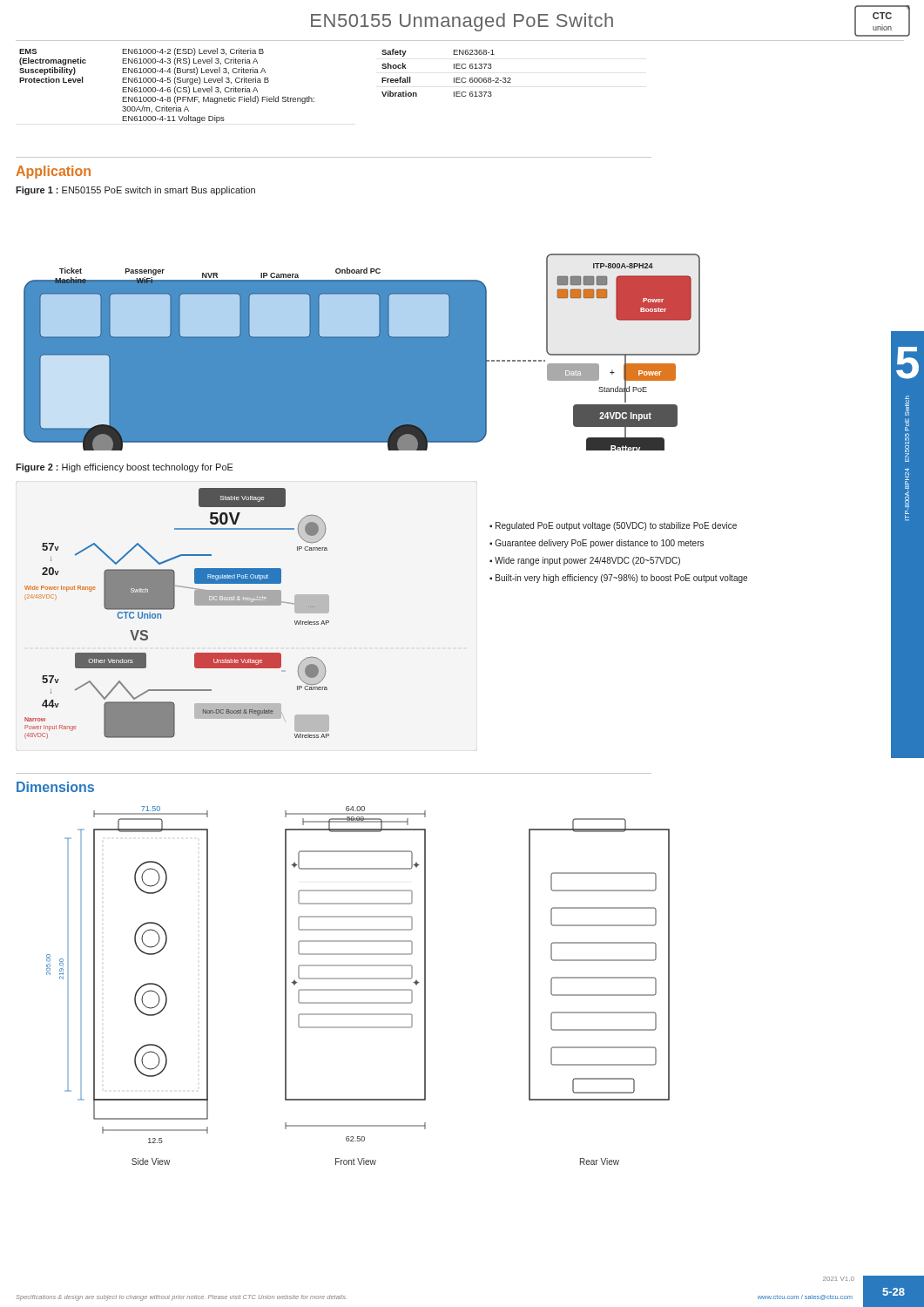Locate the block of text that opens with "Figure 1 : EN50155 PoE switch in"
The image size is (924, 1307).
[x=136, y=190]
